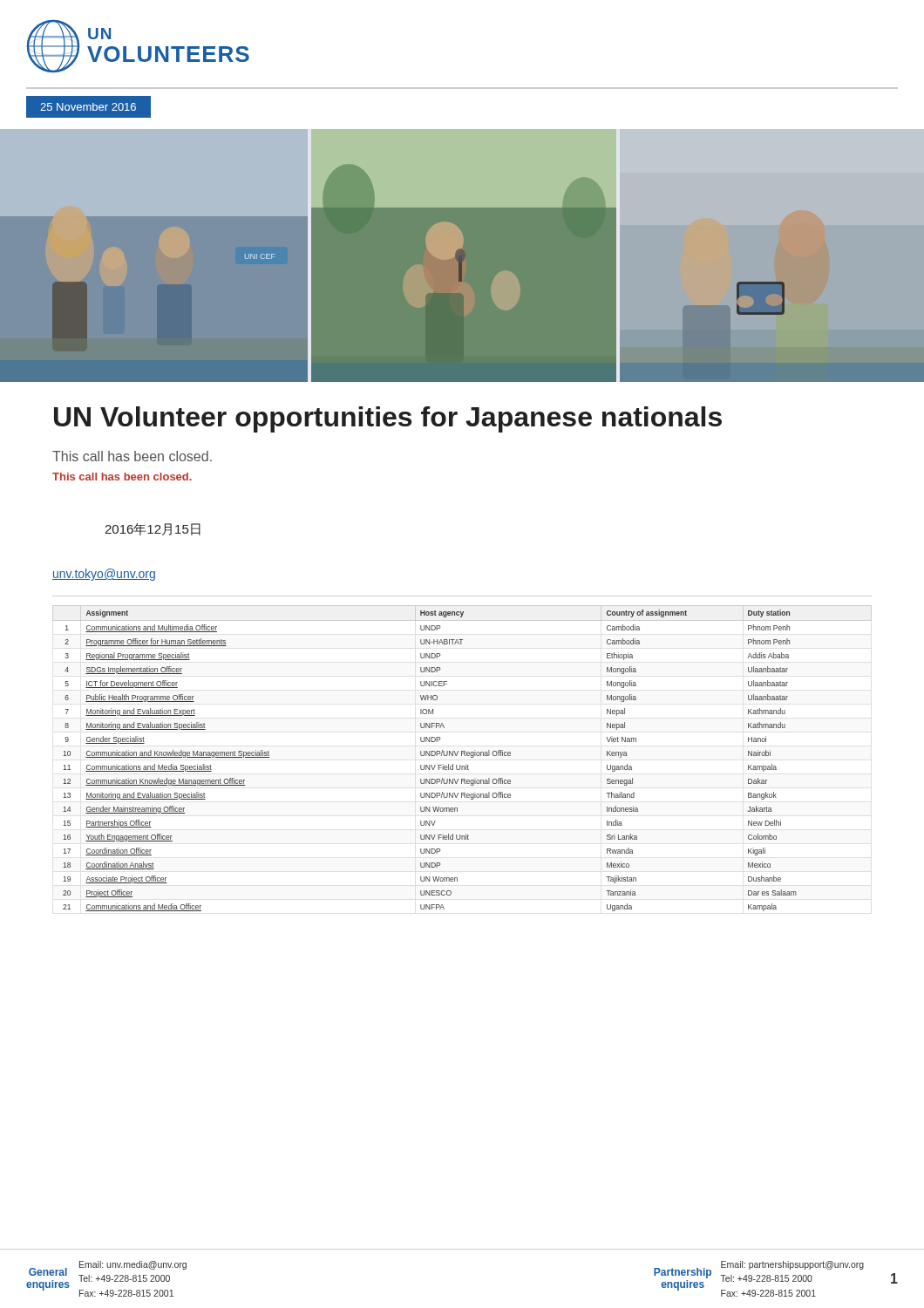This screenshot has width=924, height=1308.
Task: Click on the photo
Action: (462, 256)
